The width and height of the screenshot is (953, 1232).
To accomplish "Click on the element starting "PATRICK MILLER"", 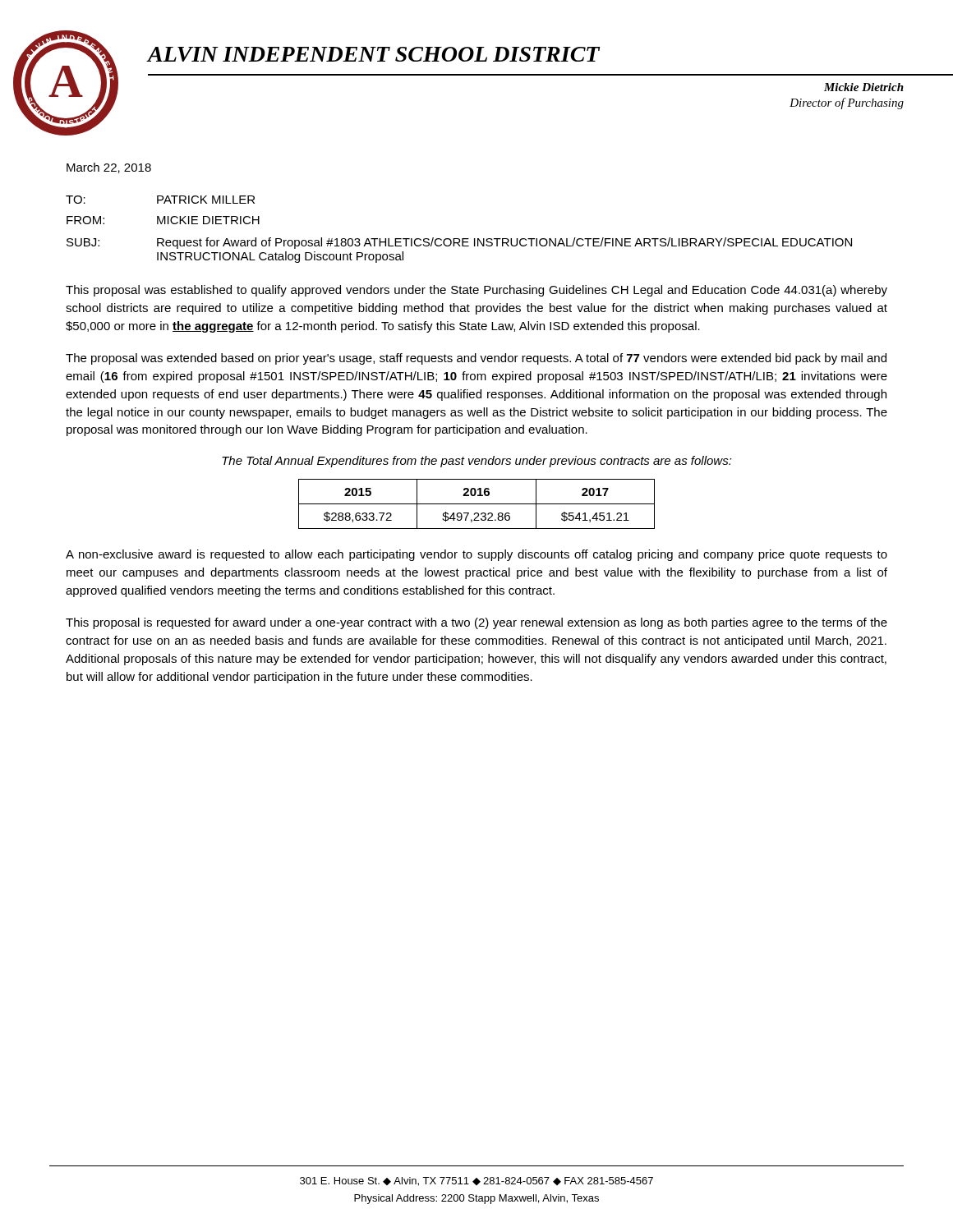I will point(206,199).
